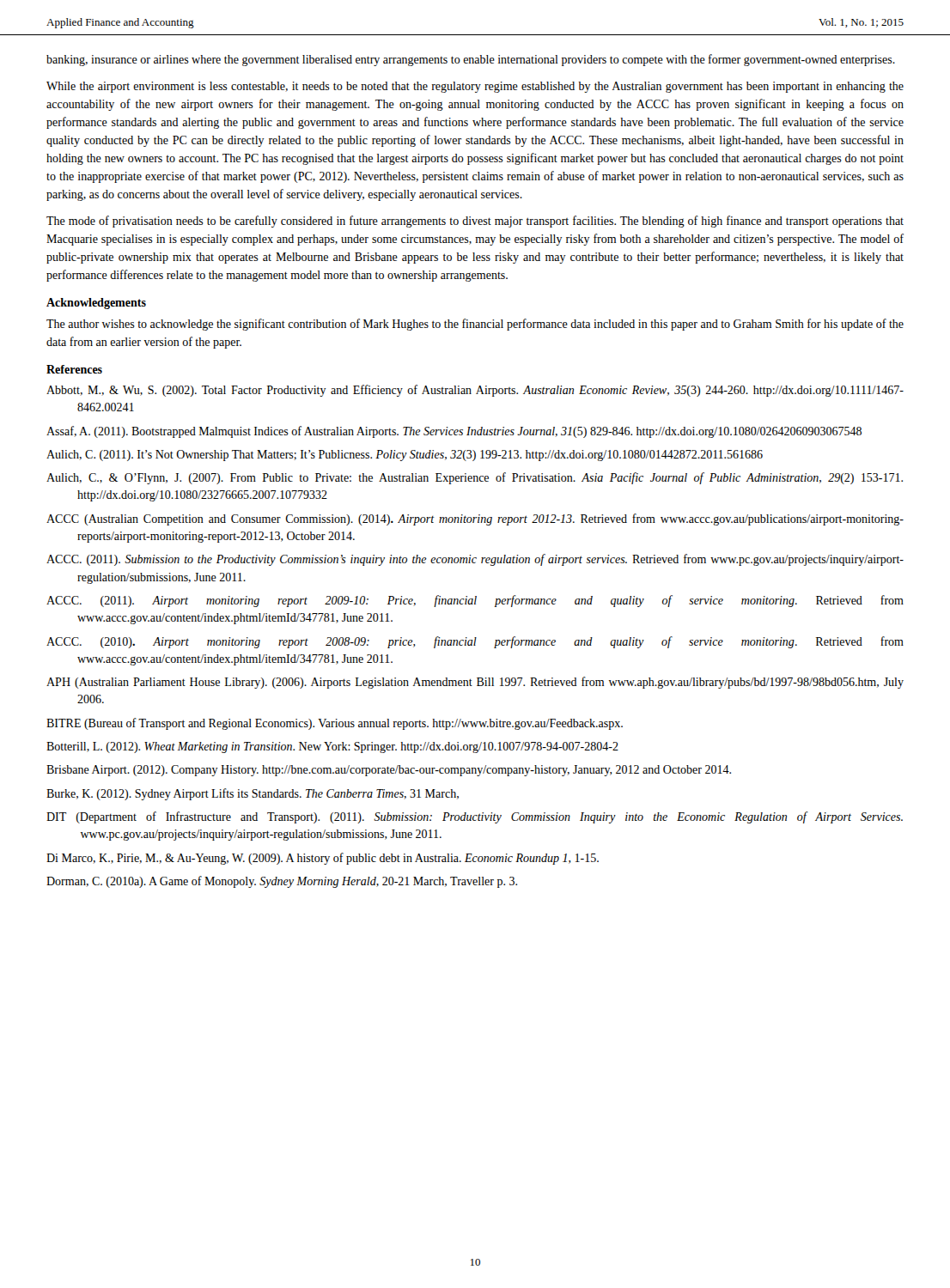Point to the block beginning "APH (Australian Parliament"
The image size is (950, 1288).
click(475, 691)
